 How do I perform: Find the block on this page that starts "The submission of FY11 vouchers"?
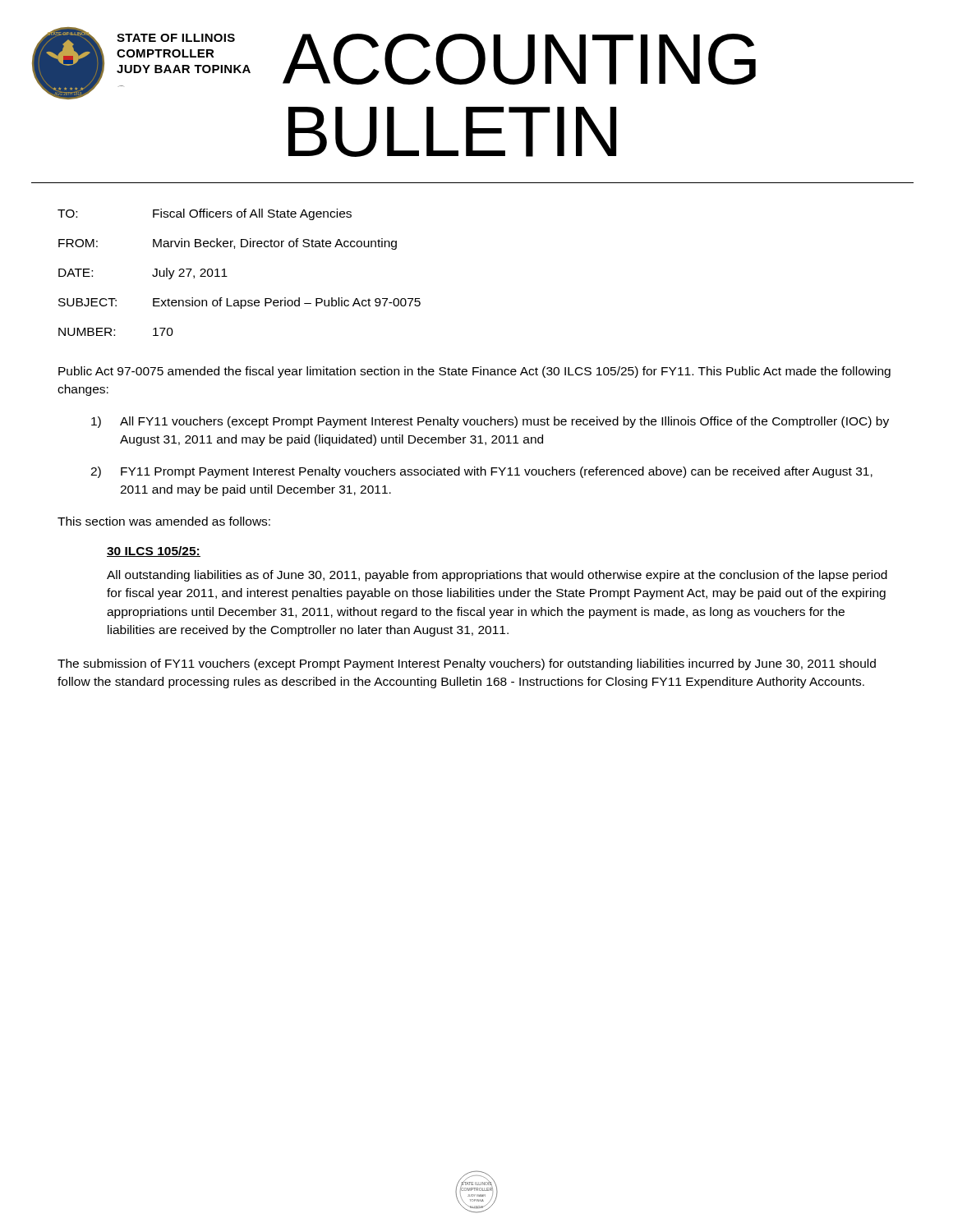click(x=467, y=672)
